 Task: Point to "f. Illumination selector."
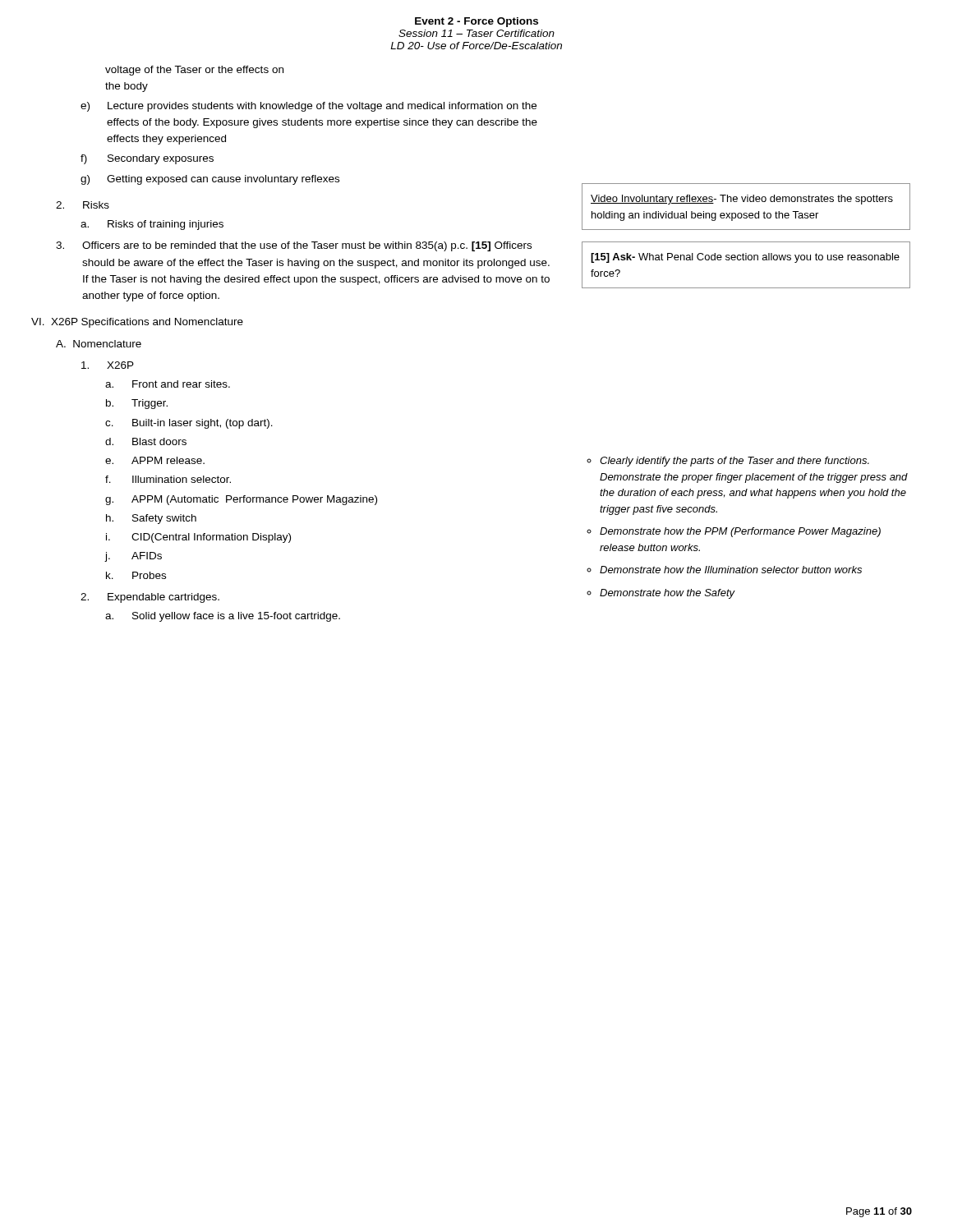[168, 479]
